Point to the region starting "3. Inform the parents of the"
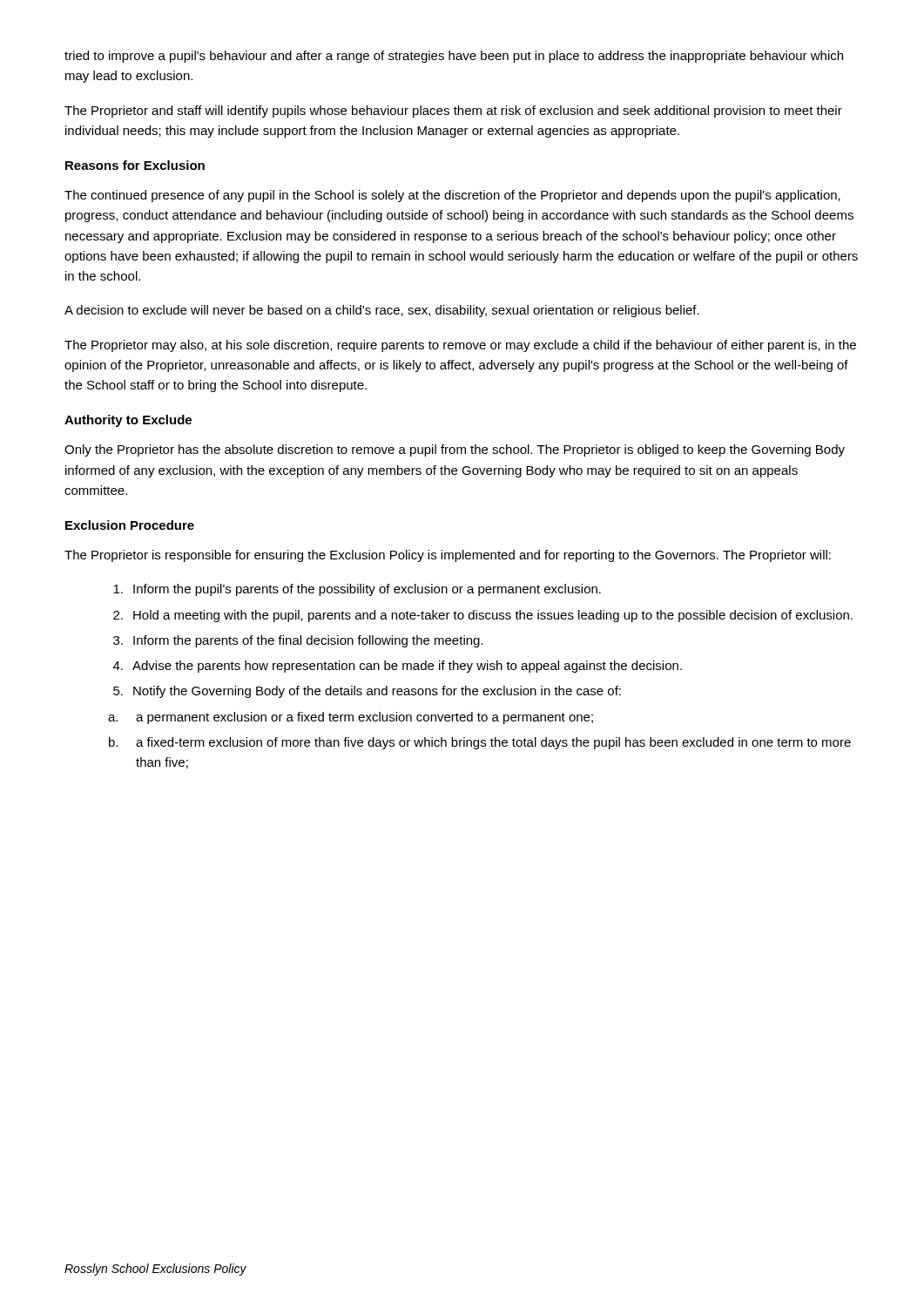 (x=479, y=640)
